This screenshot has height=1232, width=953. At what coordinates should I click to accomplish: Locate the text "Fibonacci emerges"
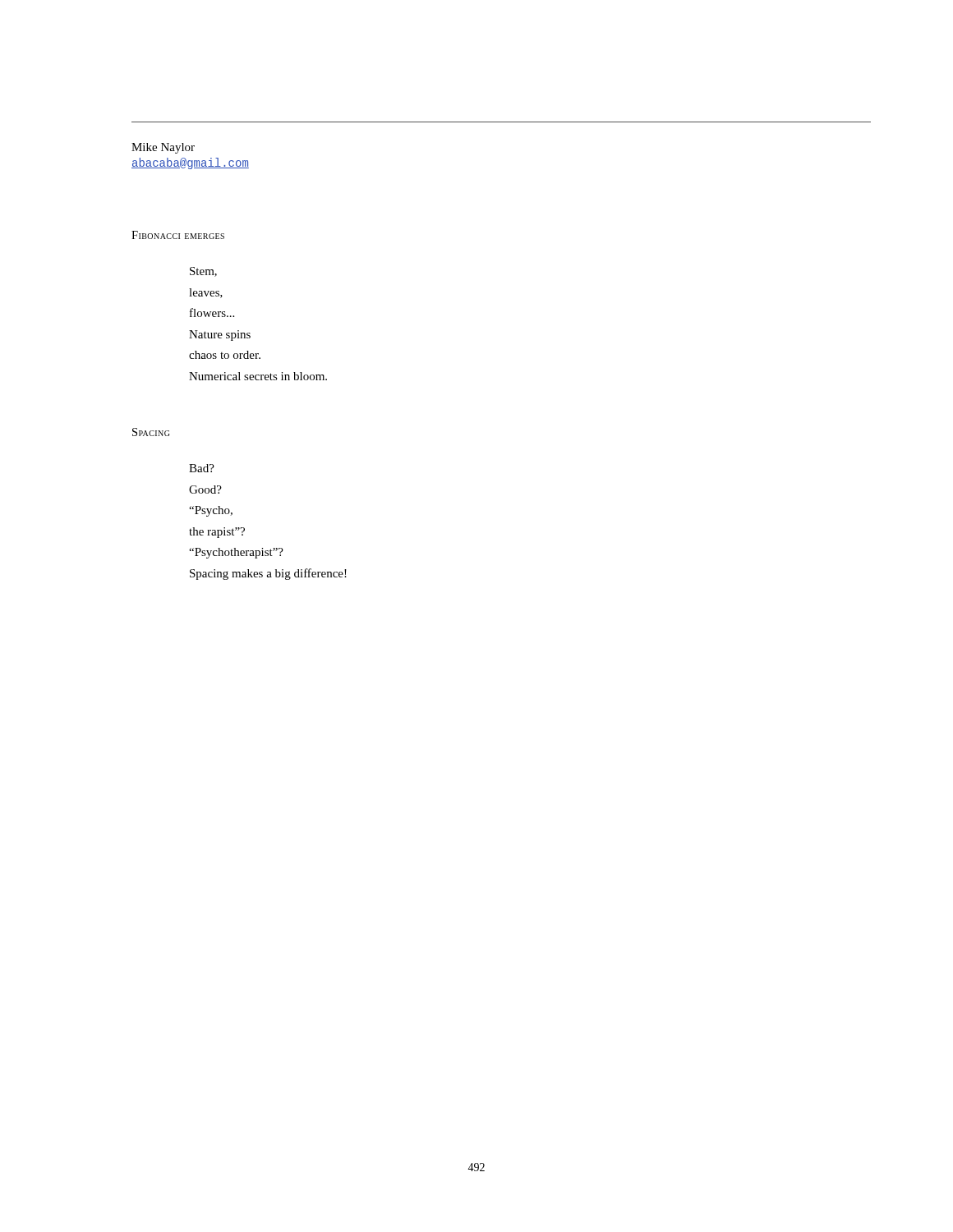coord(178,235)
